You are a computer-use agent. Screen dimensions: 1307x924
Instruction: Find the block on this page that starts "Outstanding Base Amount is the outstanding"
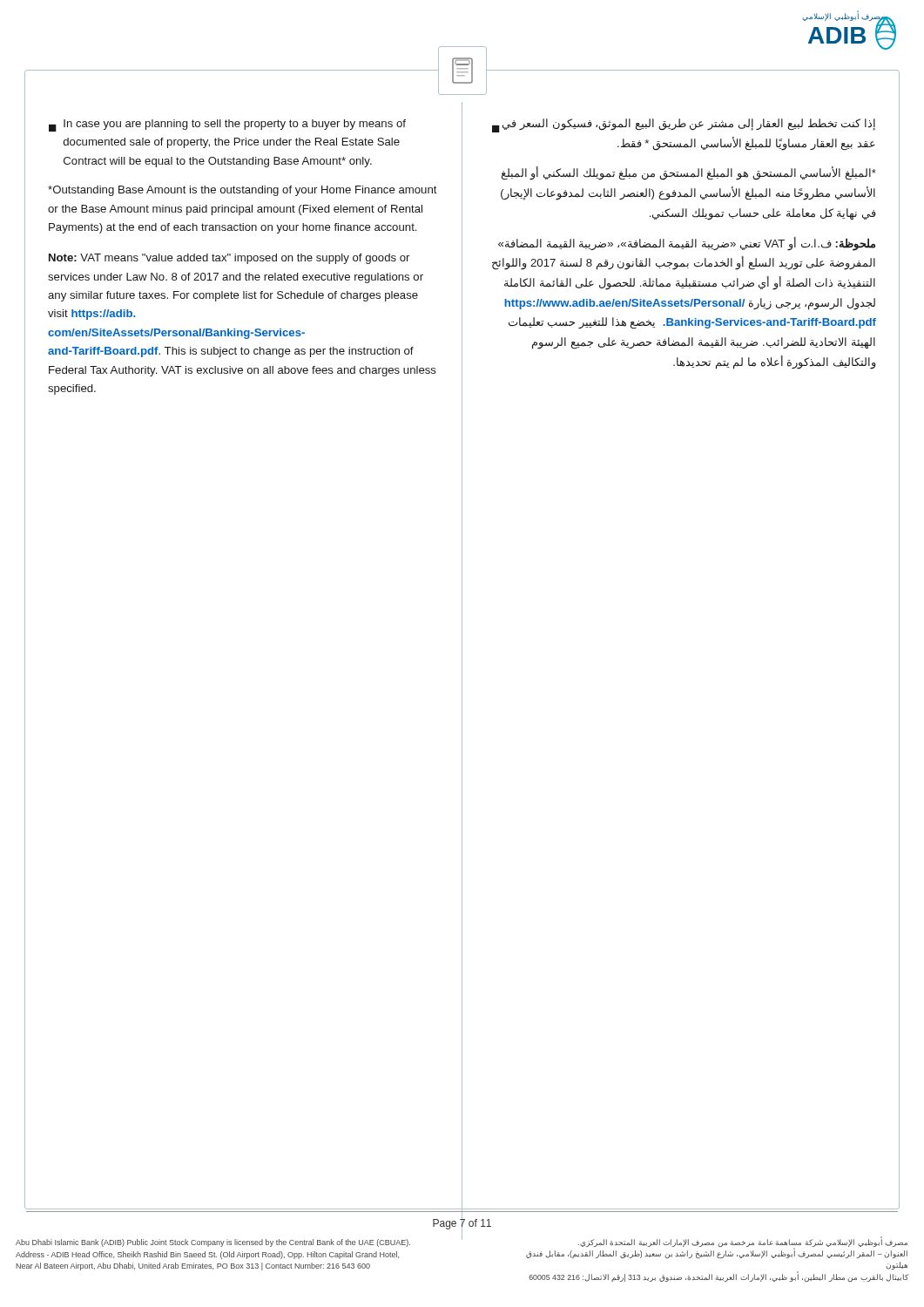(x=242, y=208)
